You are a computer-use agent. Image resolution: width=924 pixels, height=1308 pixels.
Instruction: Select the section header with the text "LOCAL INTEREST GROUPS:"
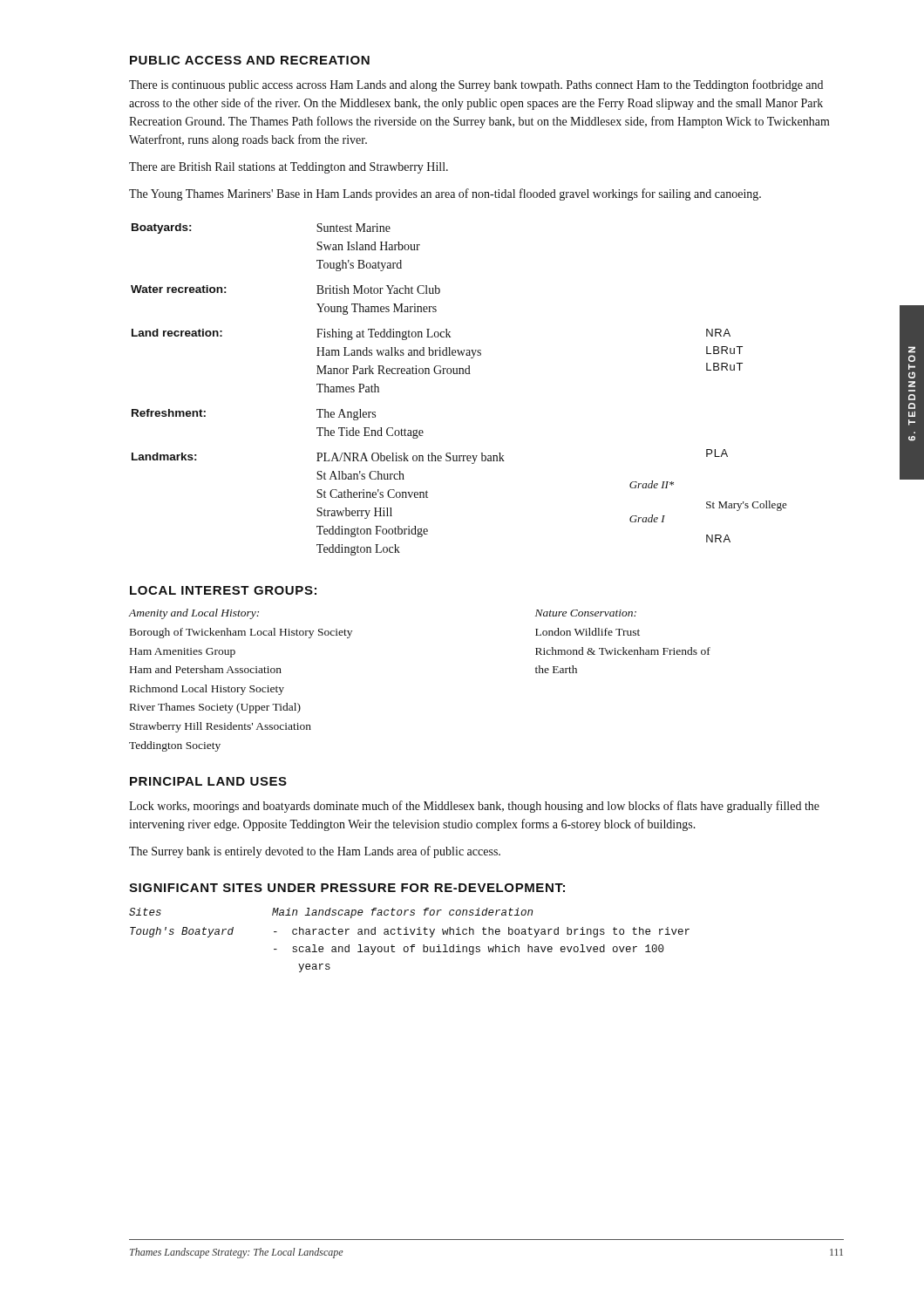[x=223, y=590]
